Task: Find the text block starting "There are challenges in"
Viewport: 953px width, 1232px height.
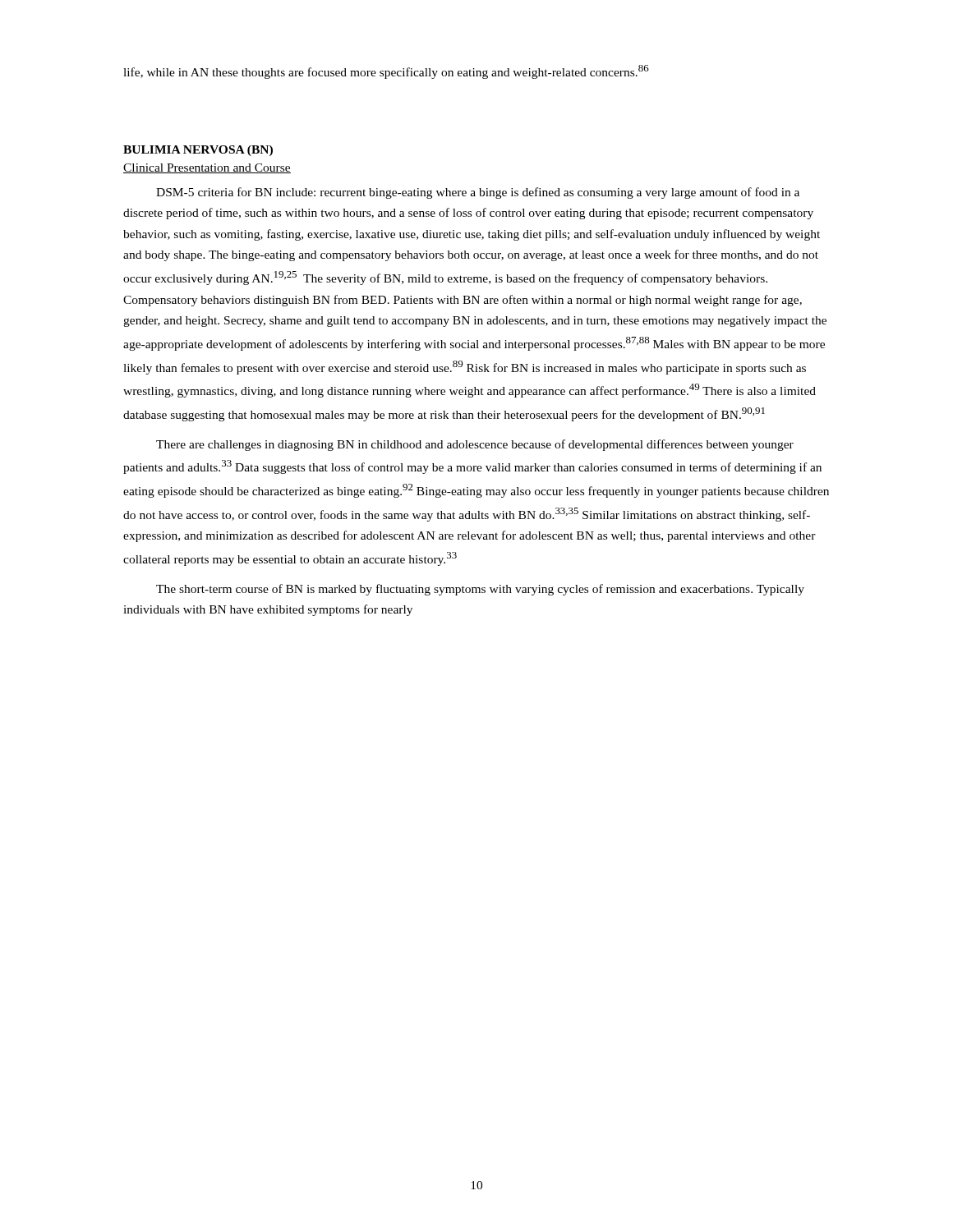Action: point(476,501)
